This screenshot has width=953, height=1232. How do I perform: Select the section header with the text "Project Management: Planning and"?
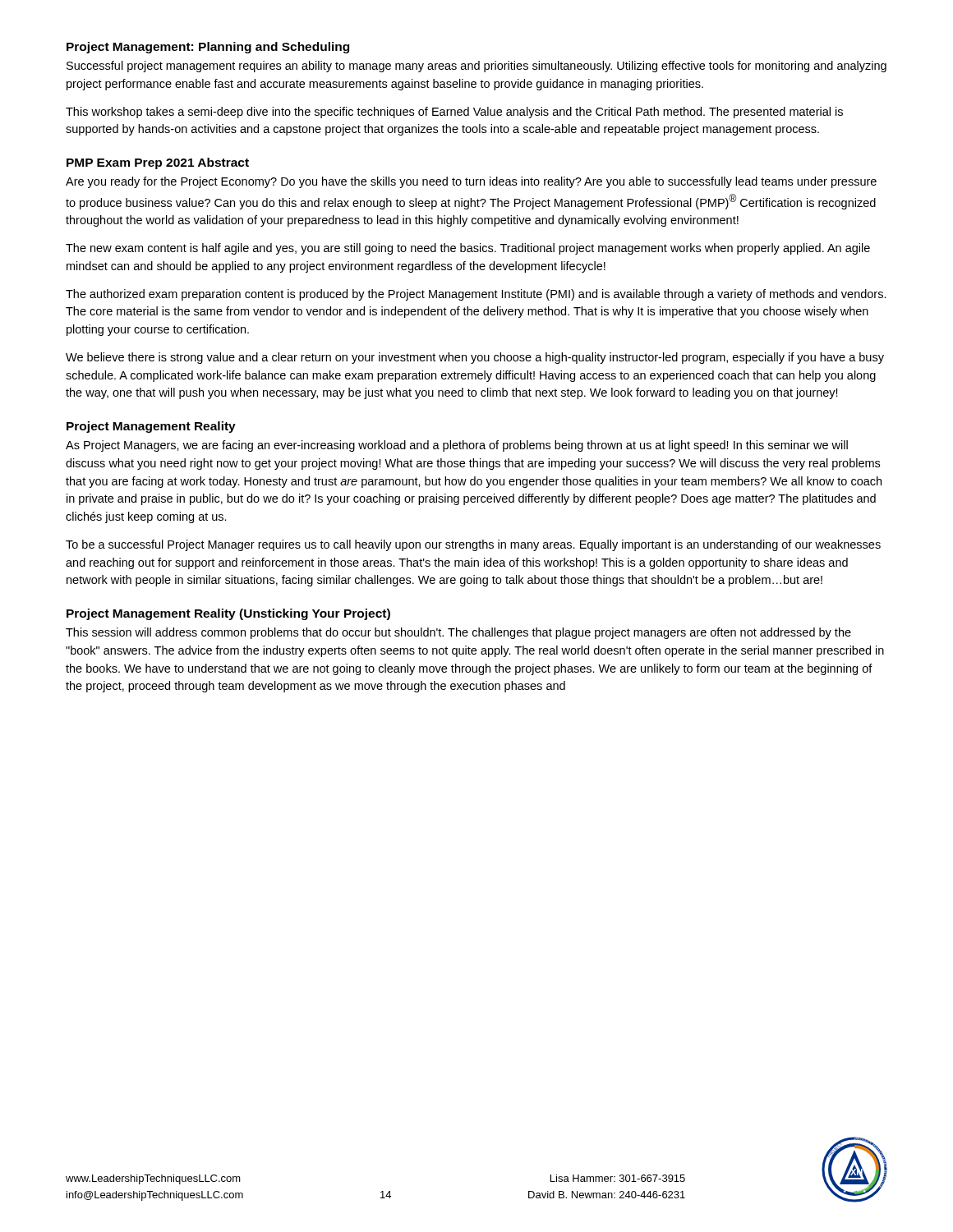208,46
